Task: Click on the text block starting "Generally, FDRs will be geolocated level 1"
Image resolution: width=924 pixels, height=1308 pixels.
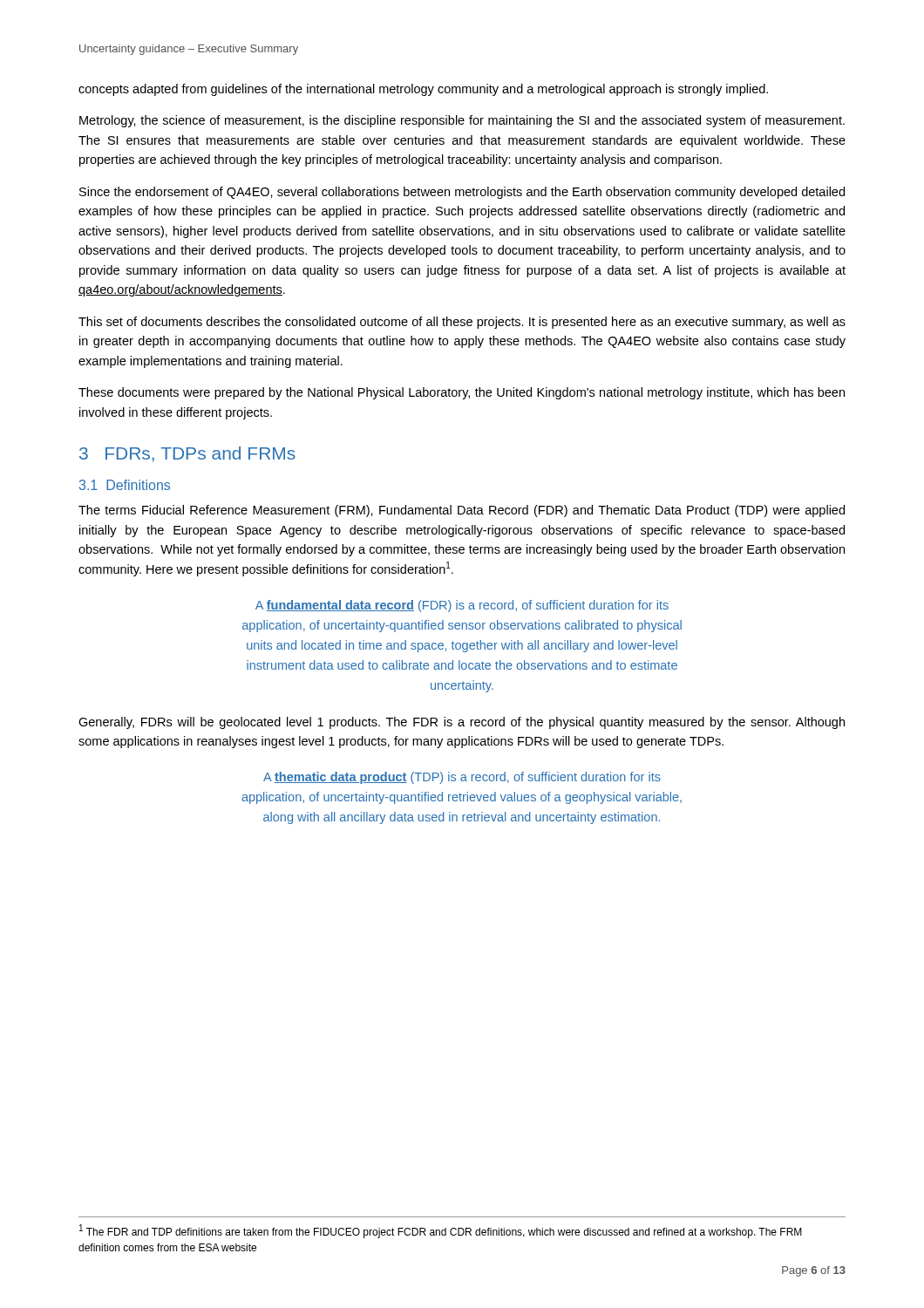Action: pyautogui.click(x=462, y=732)
